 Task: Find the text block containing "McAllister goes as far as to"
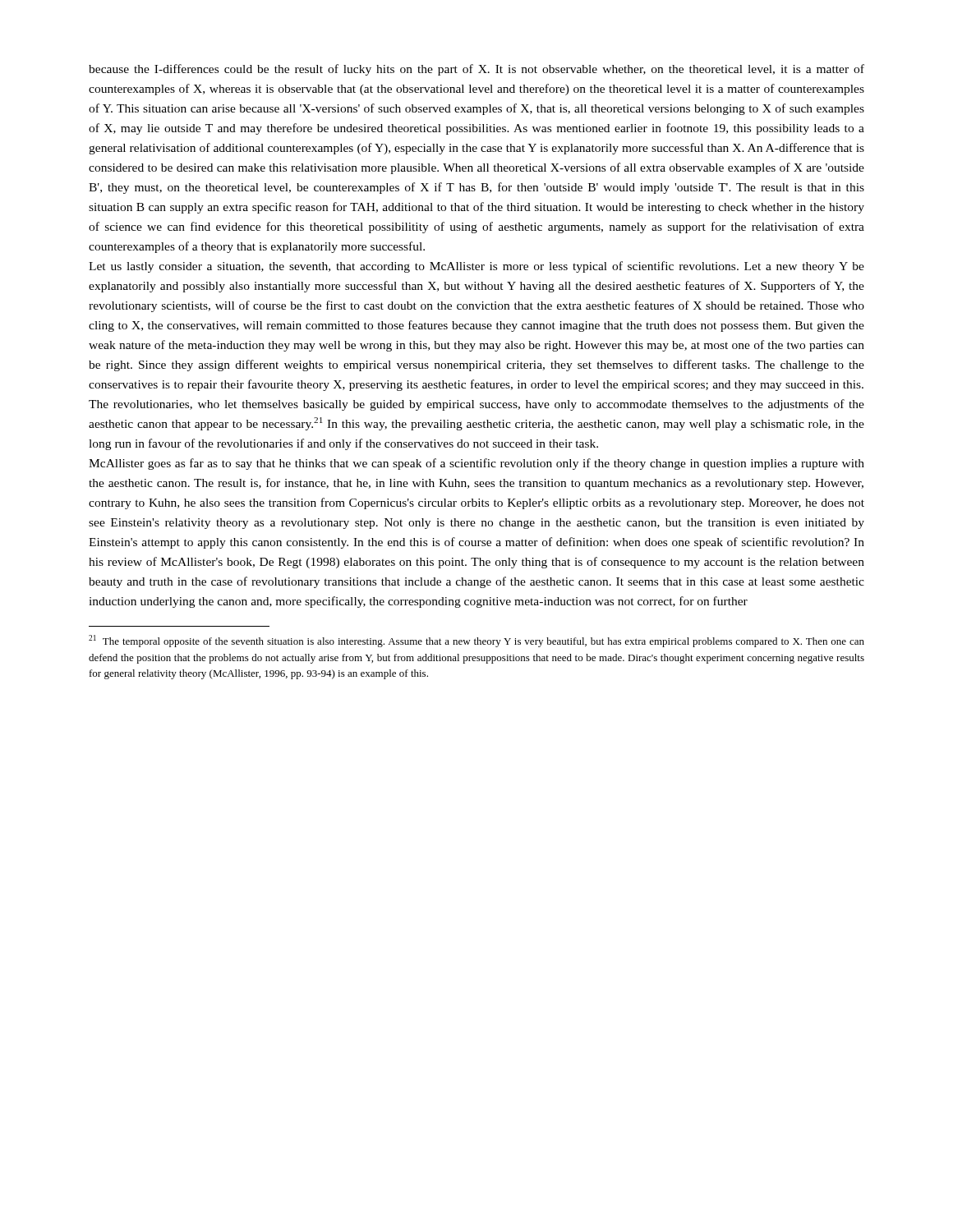click(x=476, y=533)
